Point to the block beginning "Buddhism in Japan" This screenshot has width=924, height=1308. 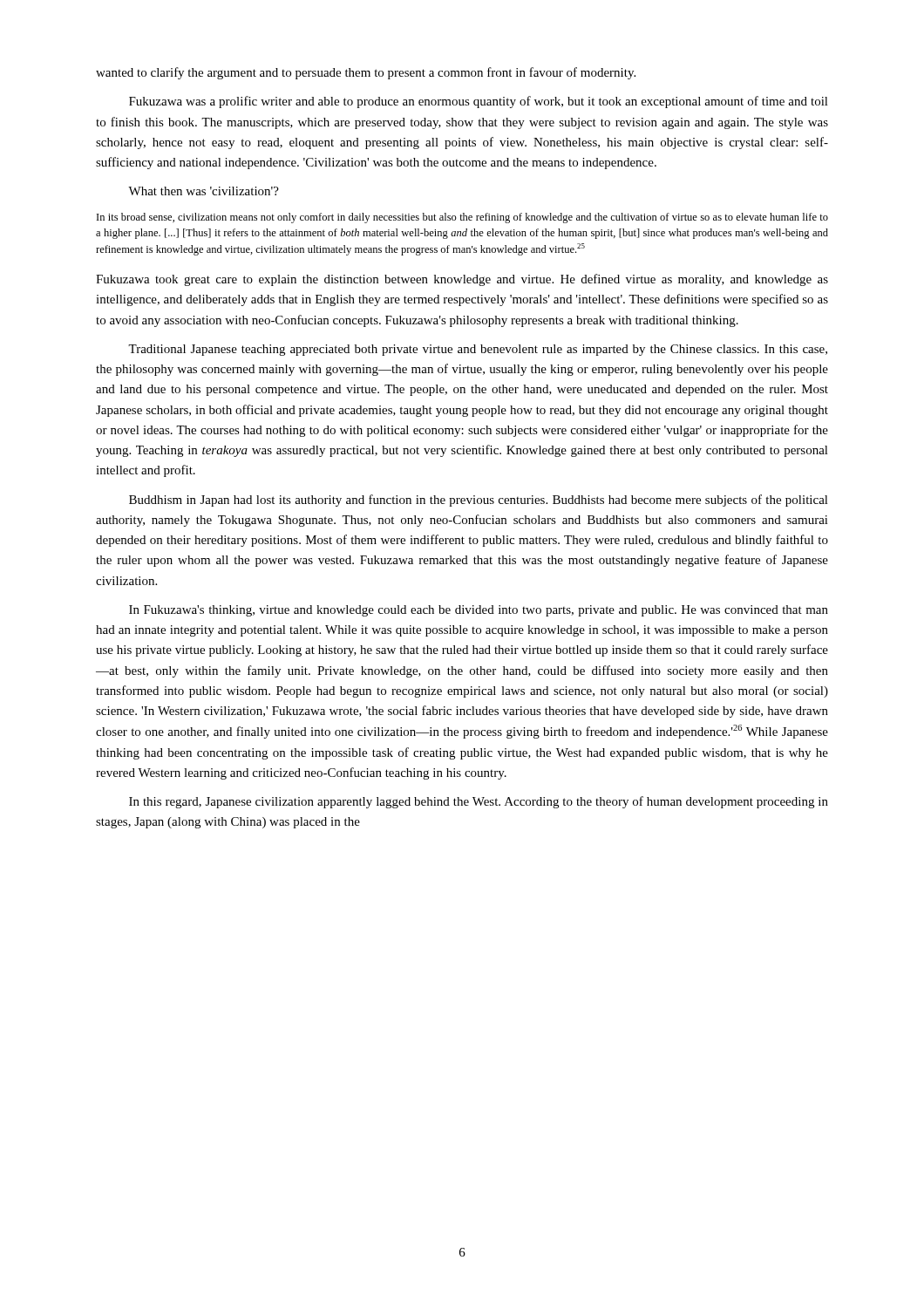pyautogui.click(x=462, y=540)
